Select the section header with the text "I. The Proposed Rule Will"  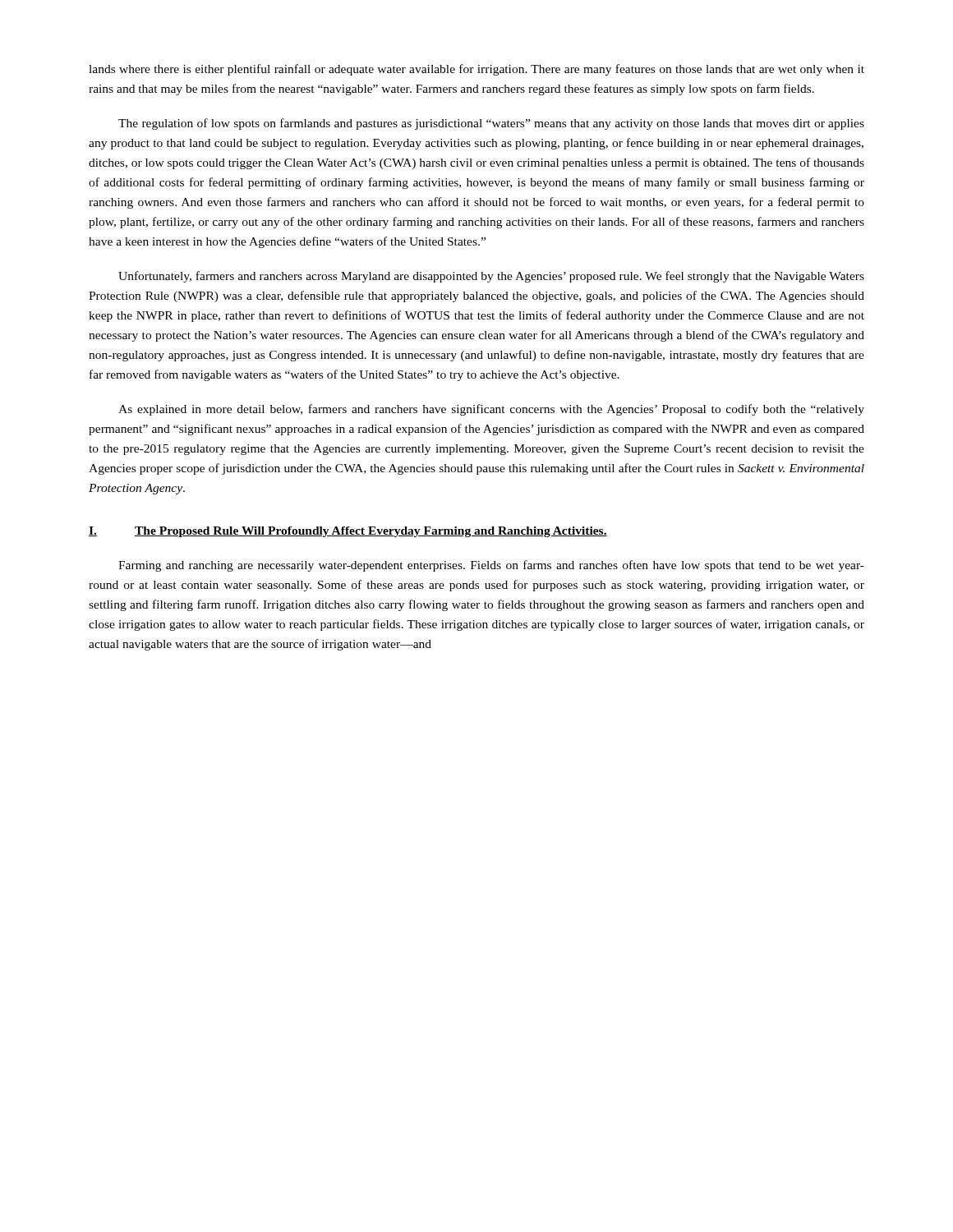pos(348,531)
